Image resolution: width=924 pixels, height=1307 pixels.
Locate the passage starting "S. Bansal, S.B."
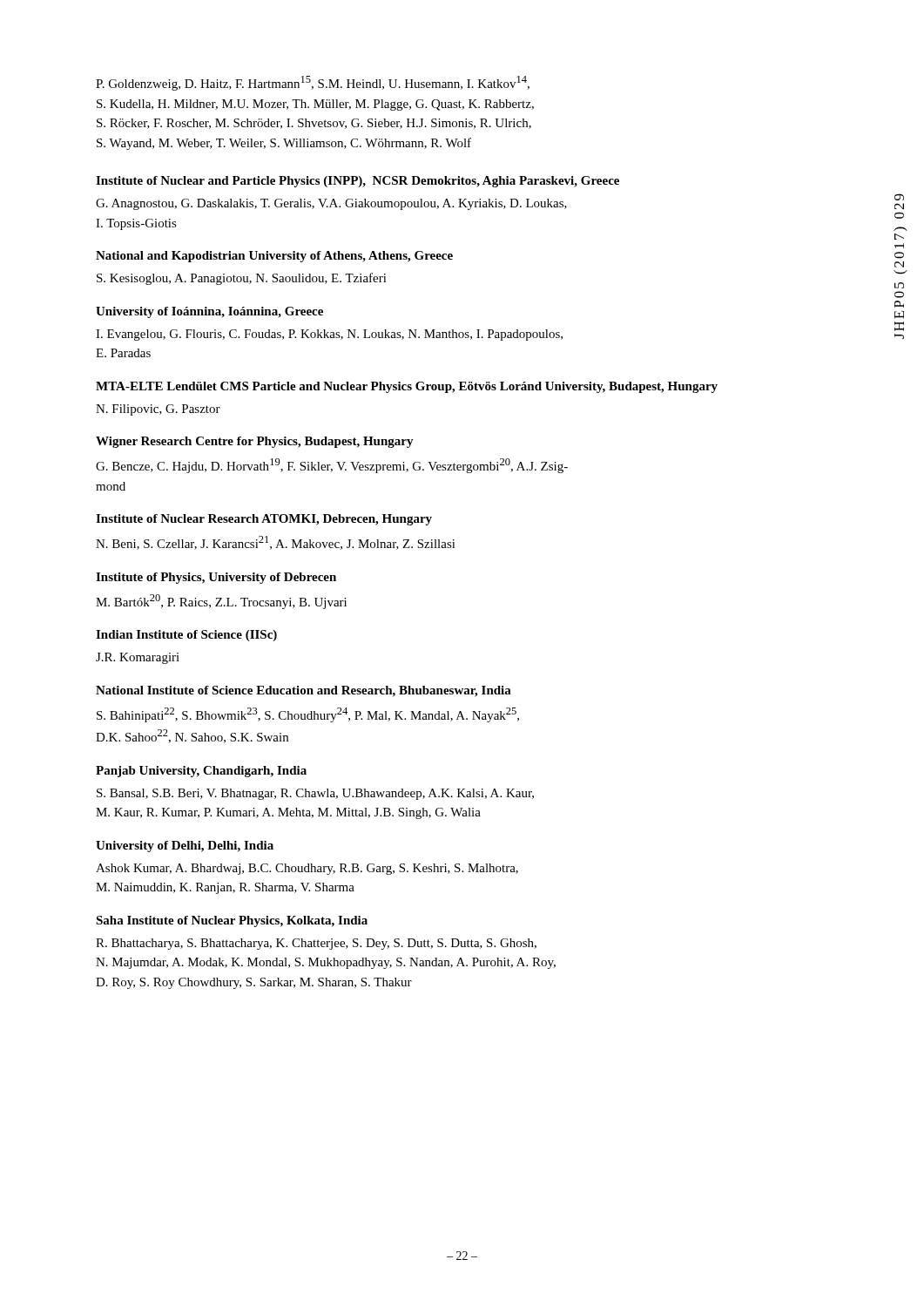(315, 802)
